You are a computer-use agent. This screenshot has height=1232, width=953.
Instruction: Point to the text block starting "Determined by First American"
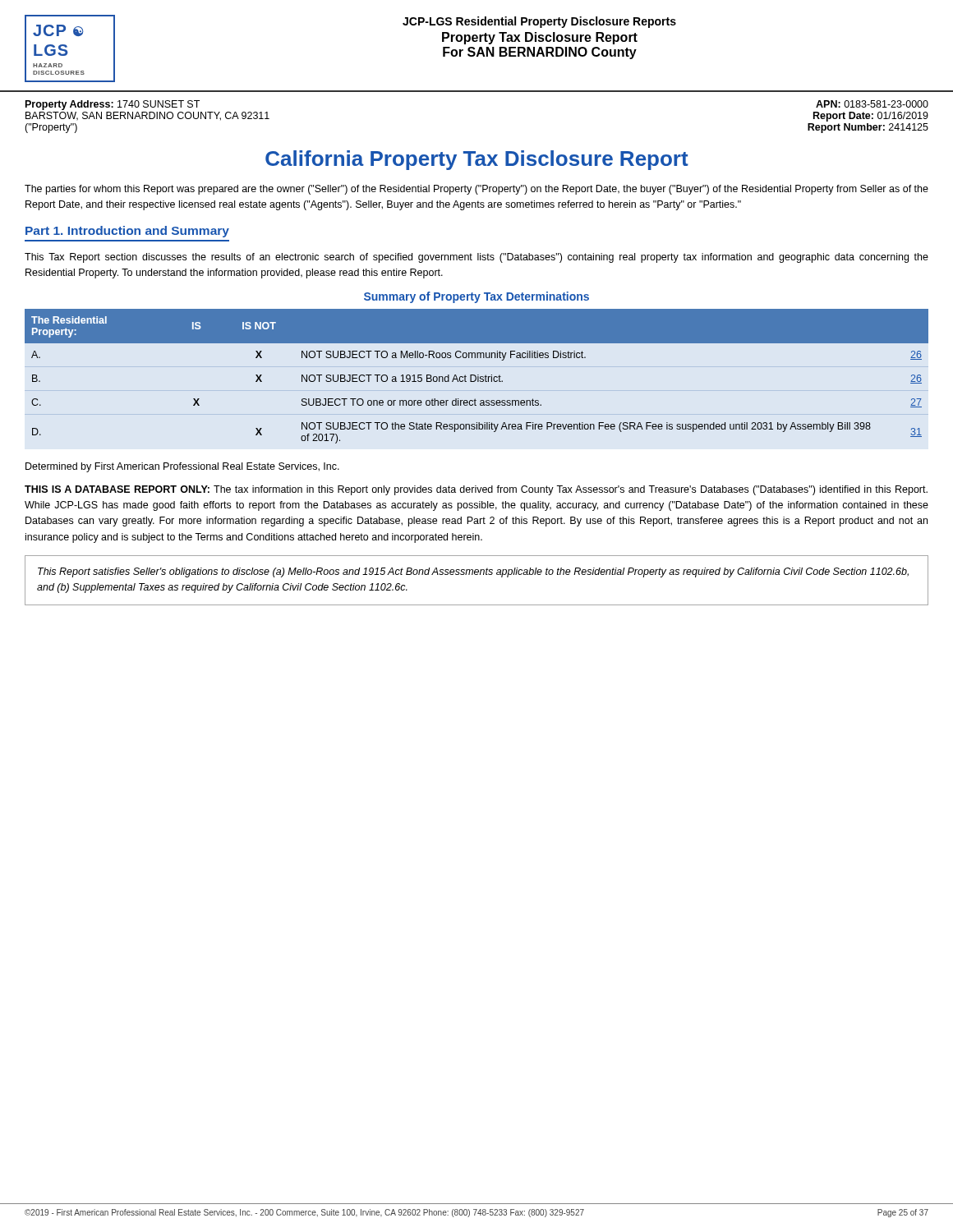tap(182, 466)
